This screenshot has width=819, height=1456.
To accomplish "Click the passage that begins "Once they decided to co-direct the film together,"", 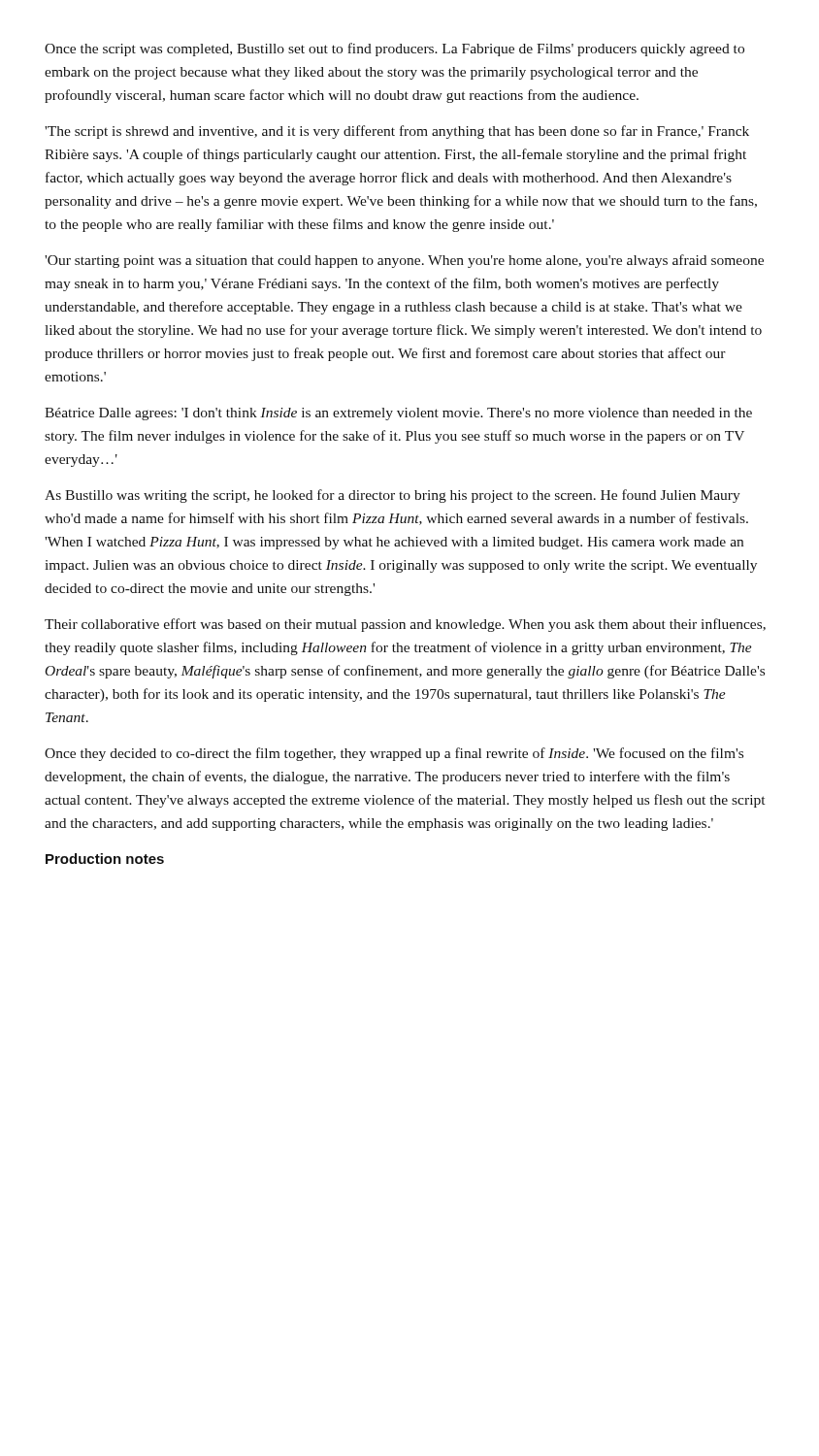I will click(407, 789).
